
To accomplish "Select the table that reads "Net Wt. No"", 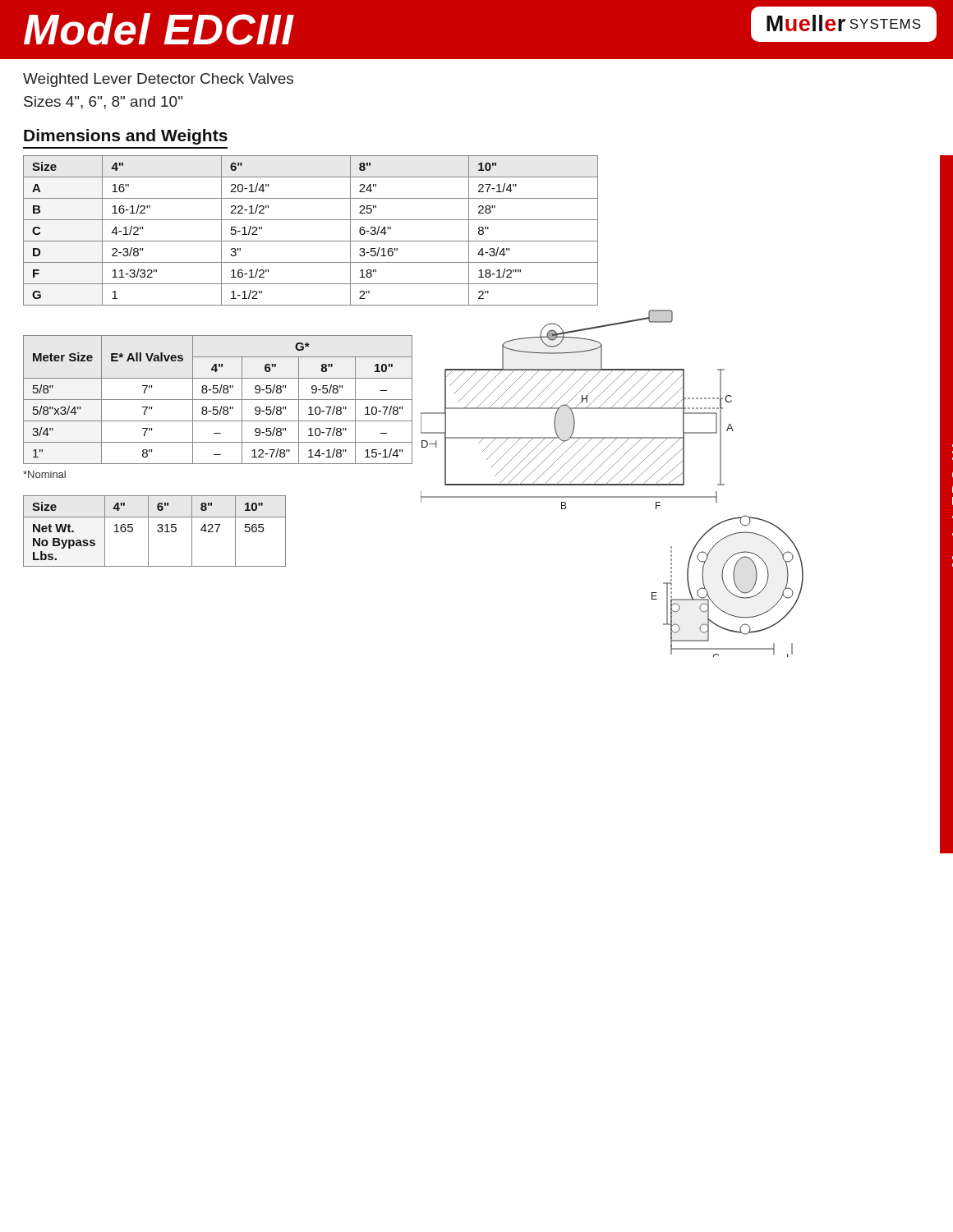I will coord(218,531).
